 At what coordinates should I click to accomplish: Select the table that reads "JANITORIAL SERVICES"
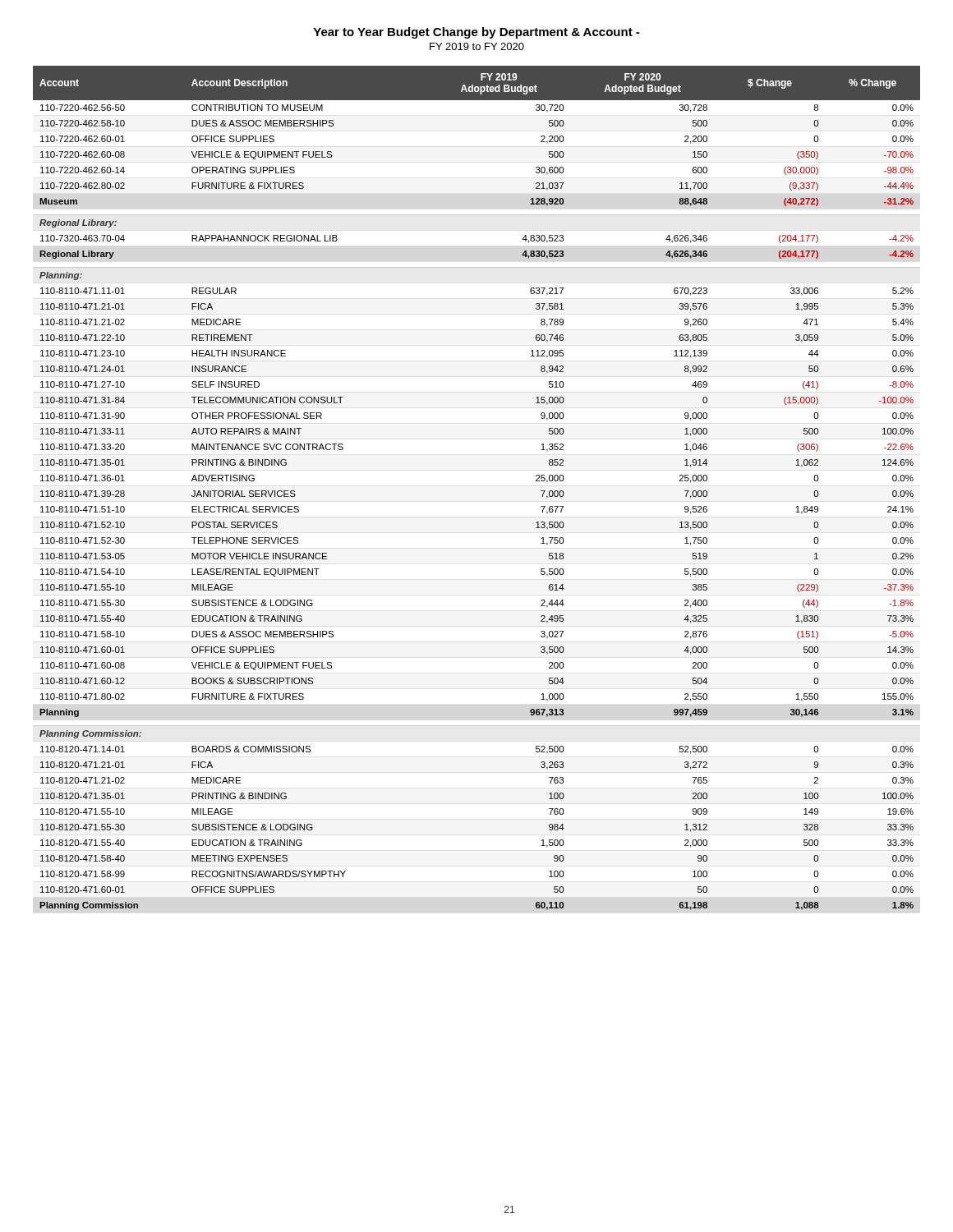[476, 489]
